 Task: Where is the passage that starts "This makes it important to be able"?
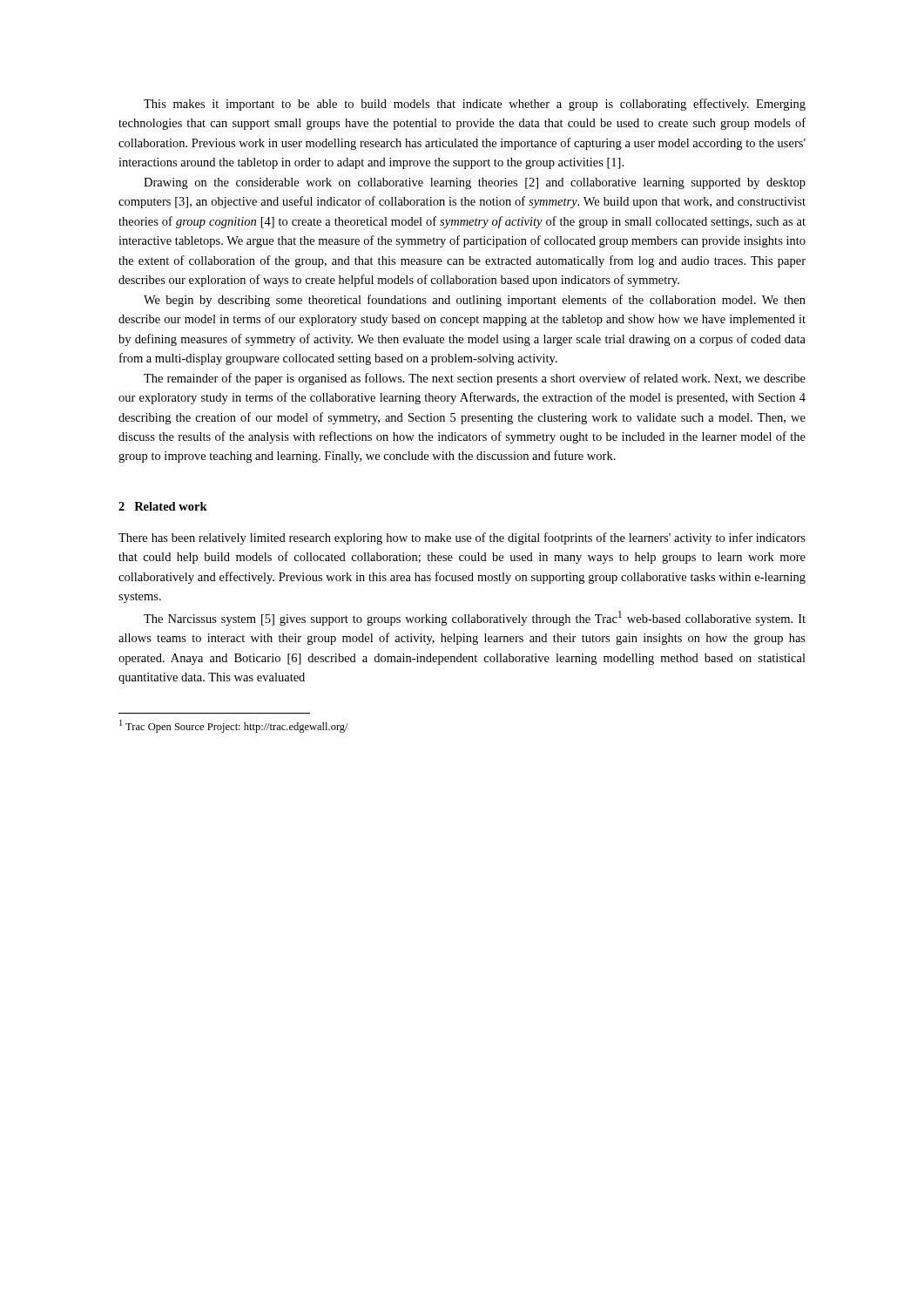coord(462,280)
